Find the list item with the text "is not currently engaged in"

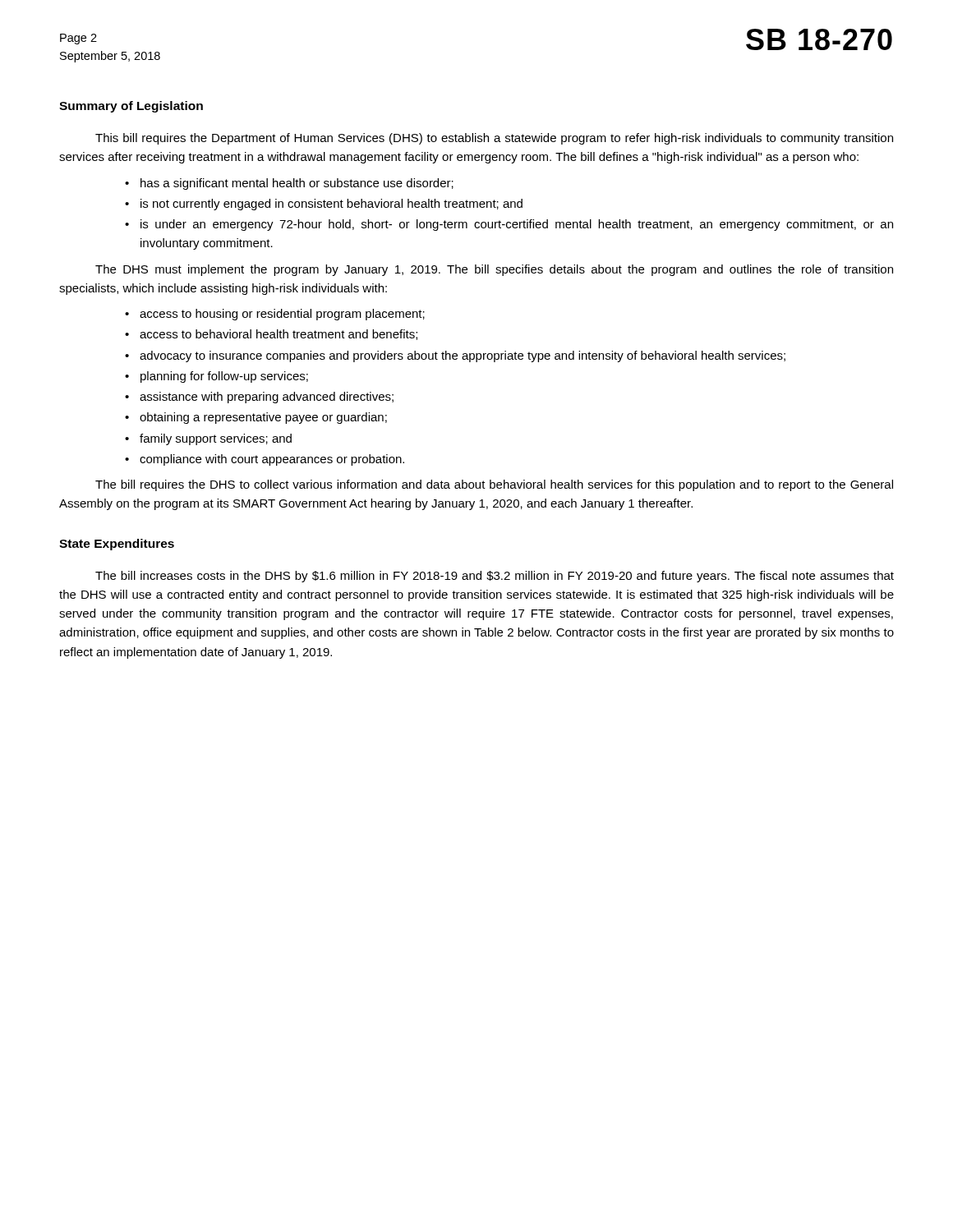click(x=332, y=203)
